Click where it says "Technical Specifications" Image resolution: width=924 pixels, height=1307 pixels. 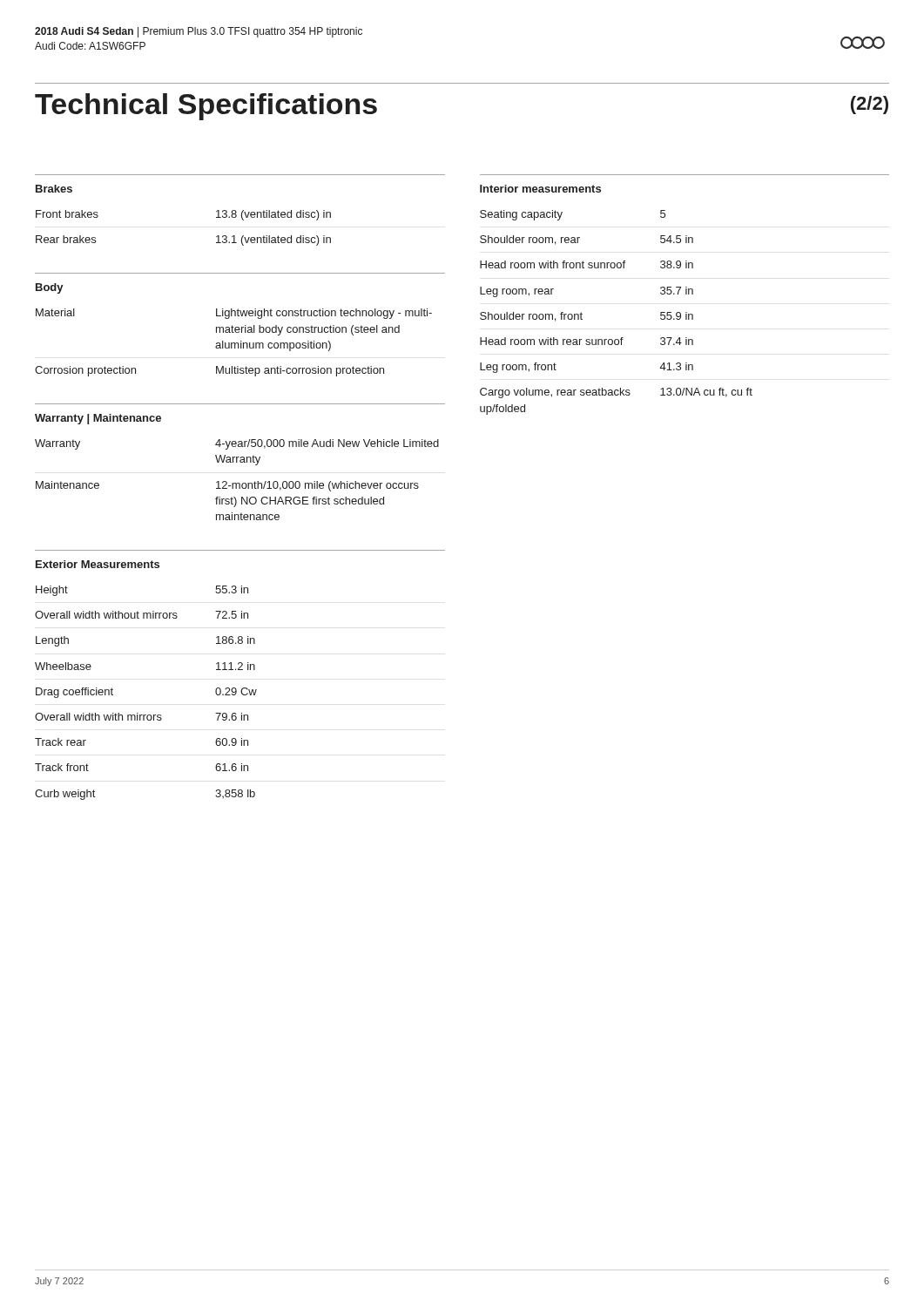coord(207,104)
